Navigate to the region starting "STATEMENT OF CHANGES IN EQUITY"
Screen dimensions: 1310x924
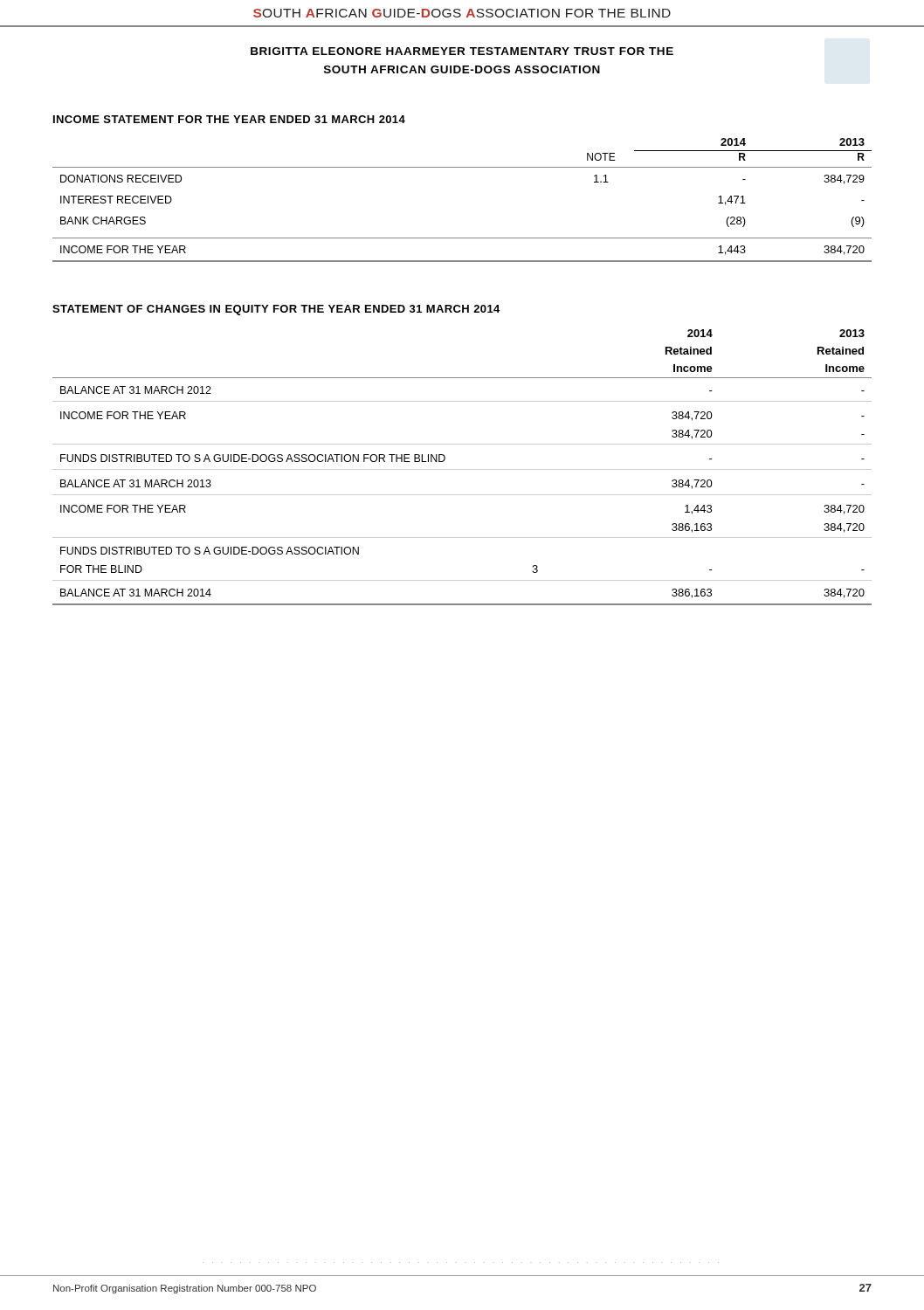point(276,309)
